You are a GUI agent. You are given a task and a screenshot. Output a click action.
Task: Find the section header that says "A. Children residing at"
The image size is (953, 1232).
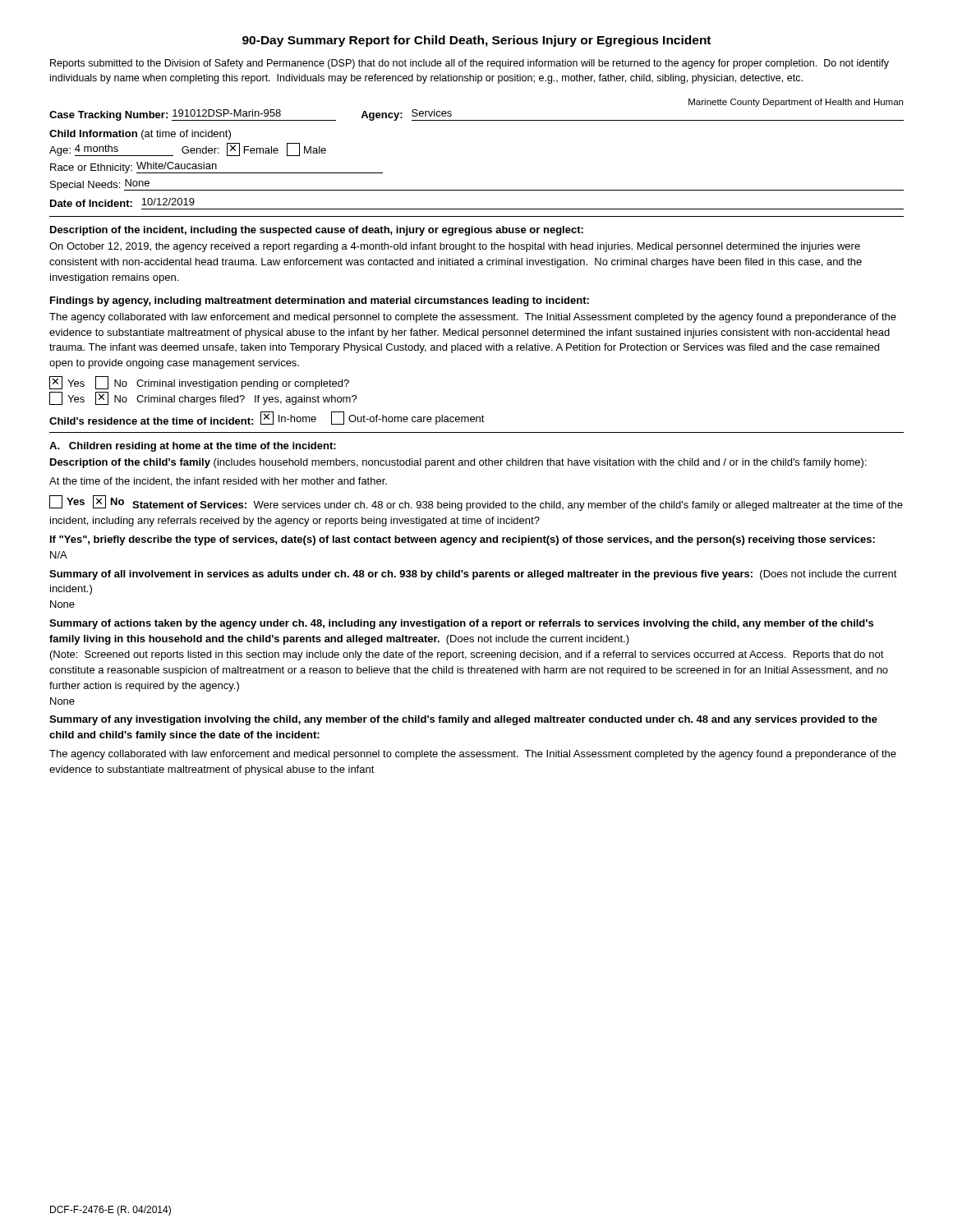point(193,446)
